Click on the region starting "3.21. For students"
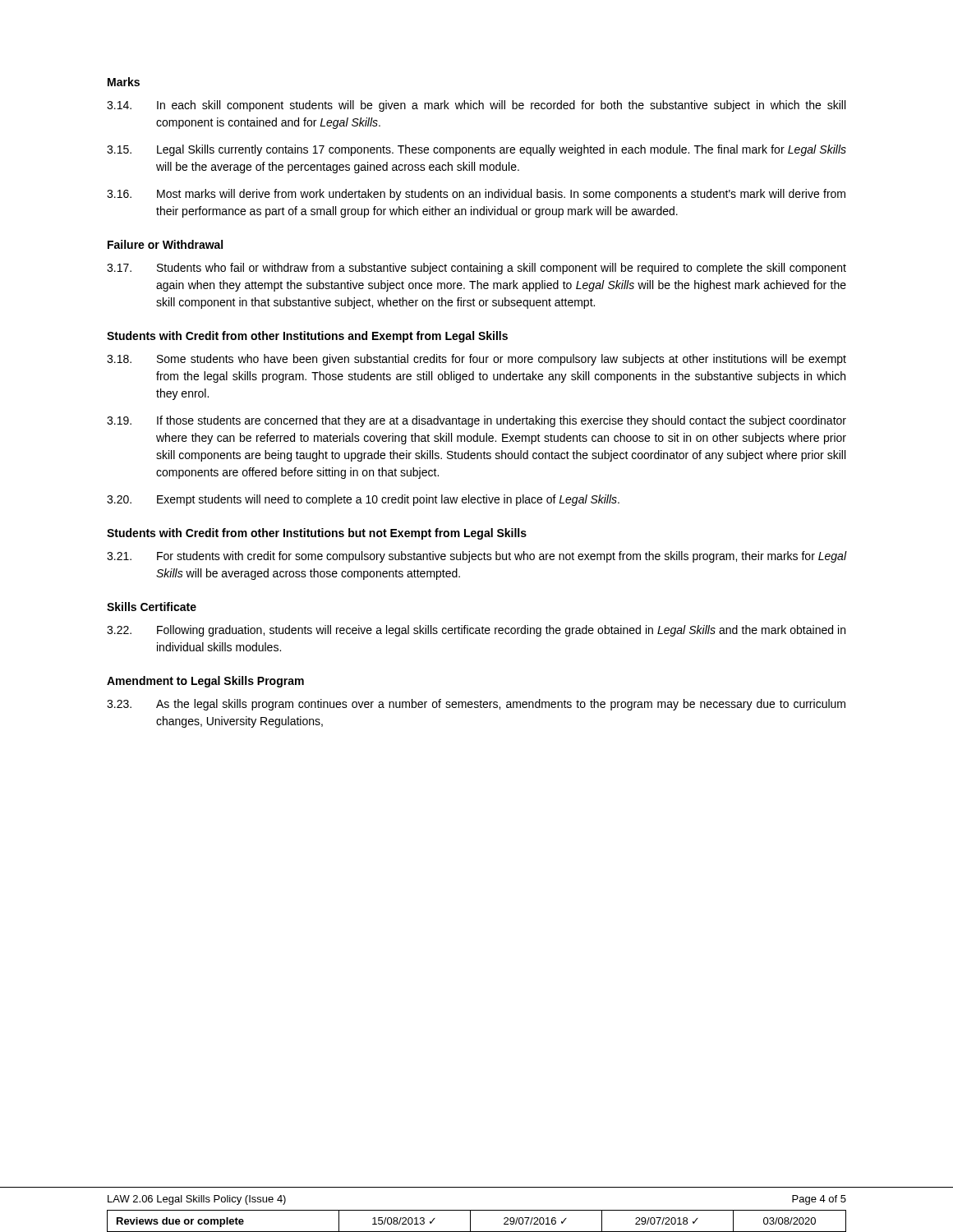The width and height of the screenshot is (953, 1232). point(476,565)
